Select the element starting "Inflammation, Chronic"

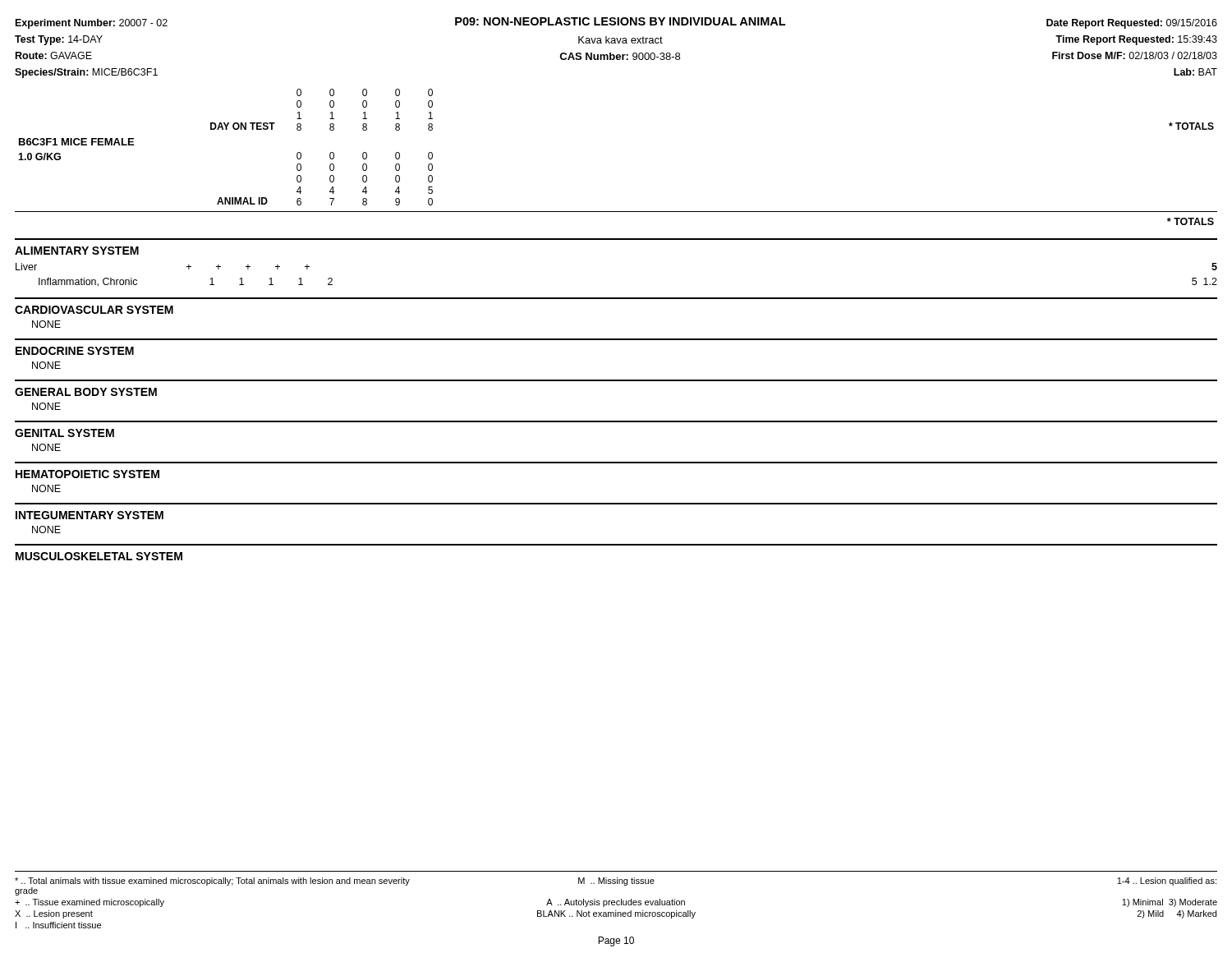(x=88, y=282)
